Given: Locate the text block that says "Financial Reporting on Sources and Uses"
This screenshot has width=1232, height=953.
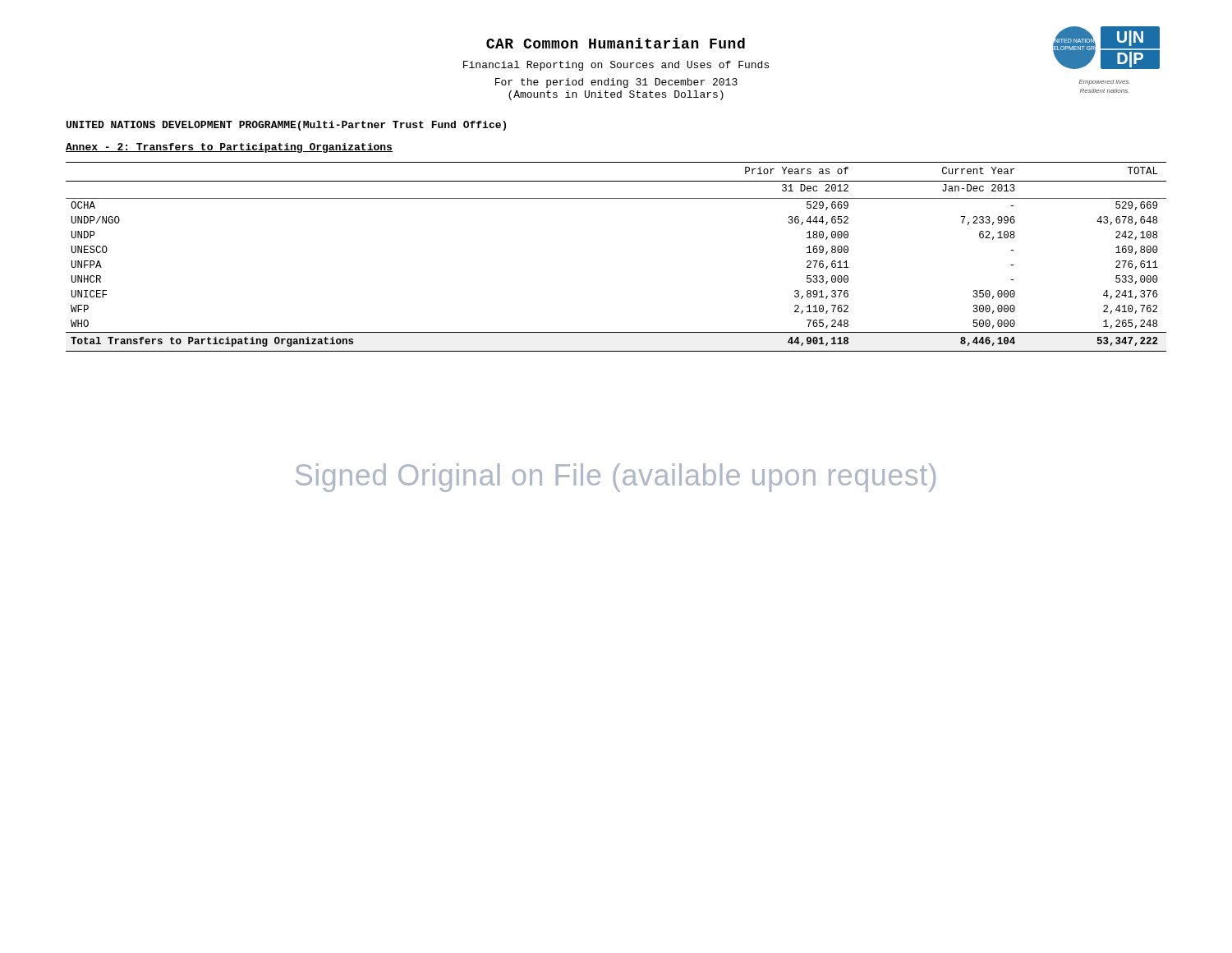Looking at the screenshot, I should pyautogui.click(x=616, y=65).
